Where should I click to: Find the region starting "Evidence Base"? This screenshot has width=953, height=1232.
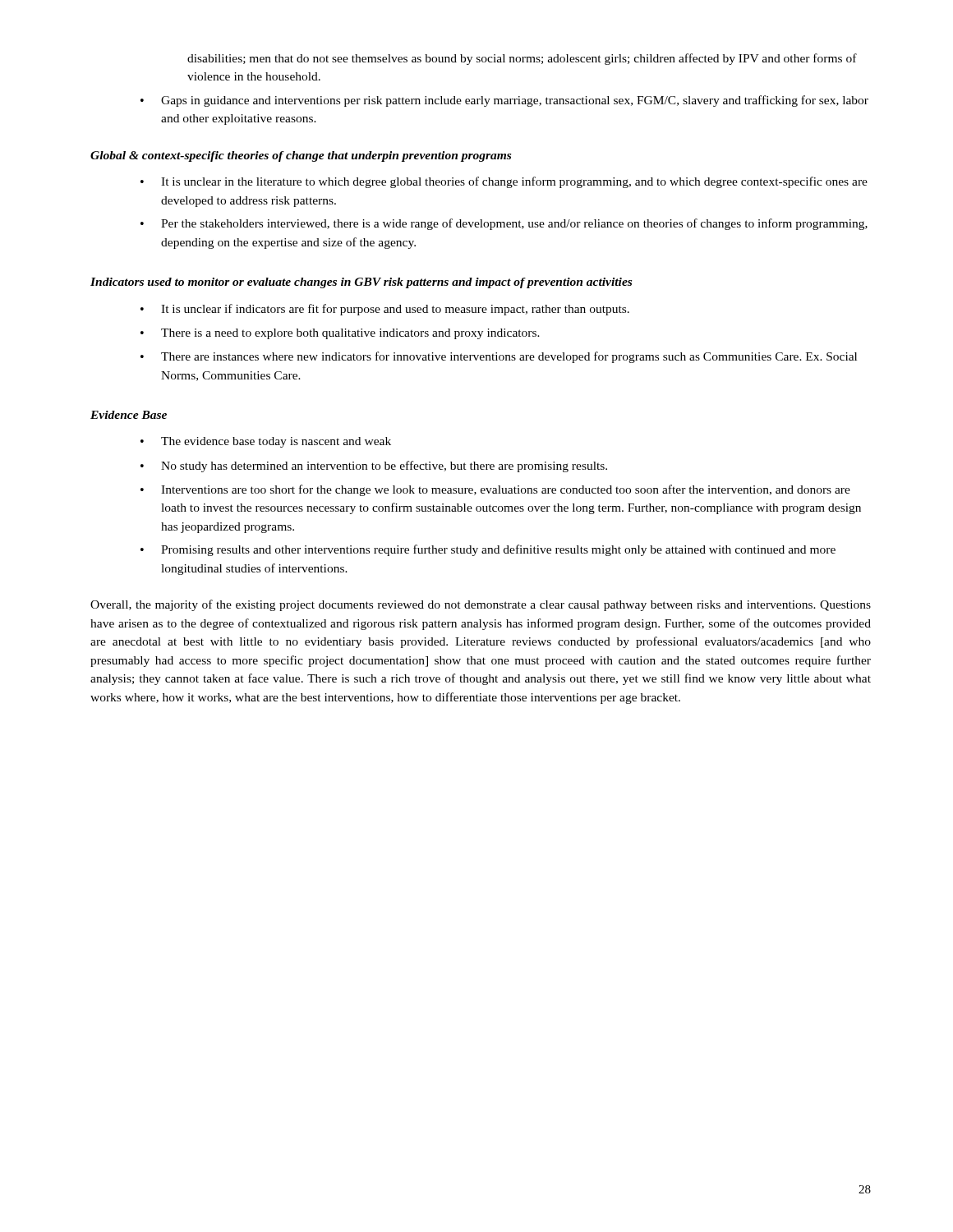129,414
